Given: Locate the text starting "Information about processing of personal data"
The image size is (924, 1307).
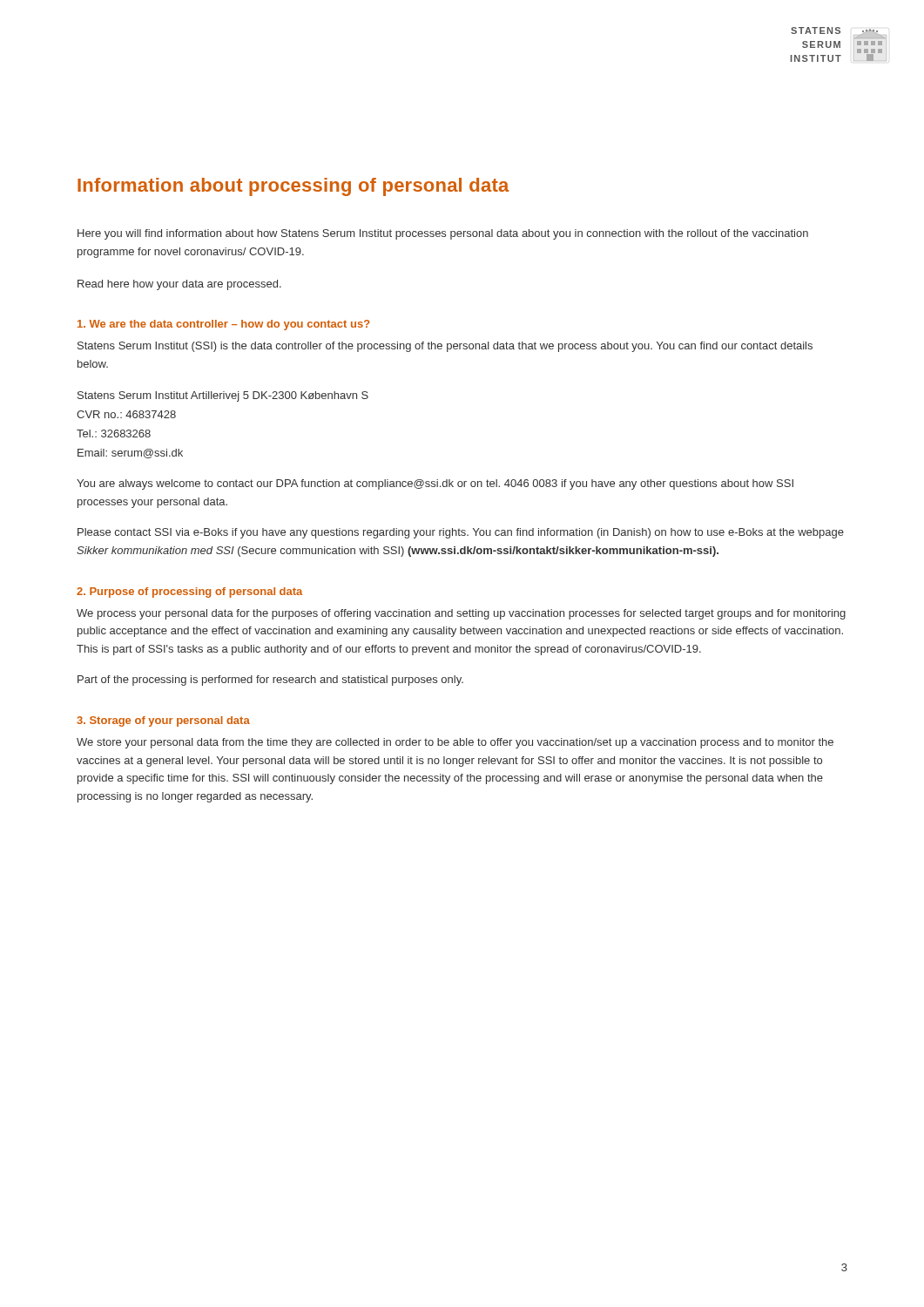Looking at the screenshot, I should pyautogui.click(x=293, y=185).
